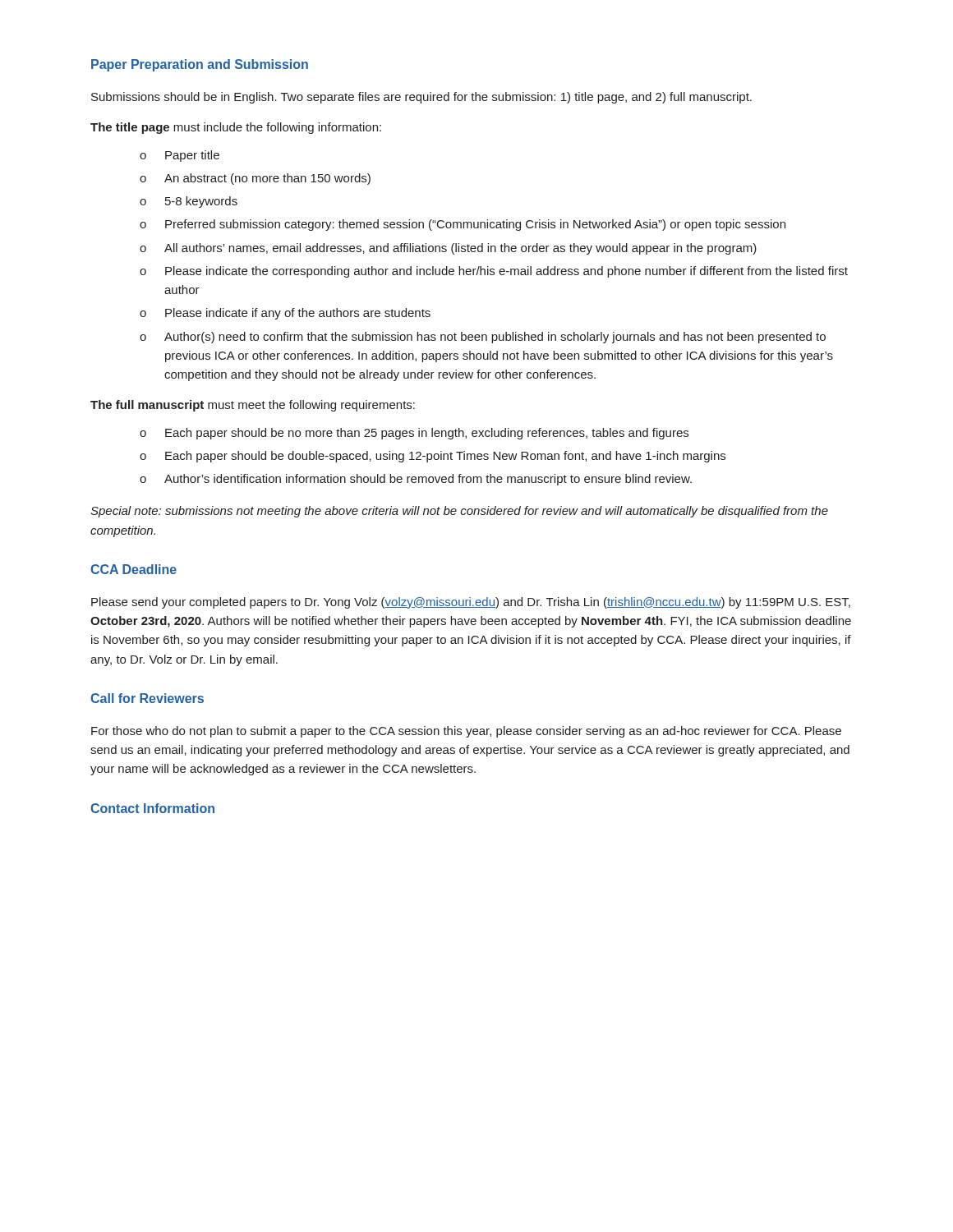Select the block starting "Contact Information"
Screen dimensions: 1232x953
coord(153,808)
